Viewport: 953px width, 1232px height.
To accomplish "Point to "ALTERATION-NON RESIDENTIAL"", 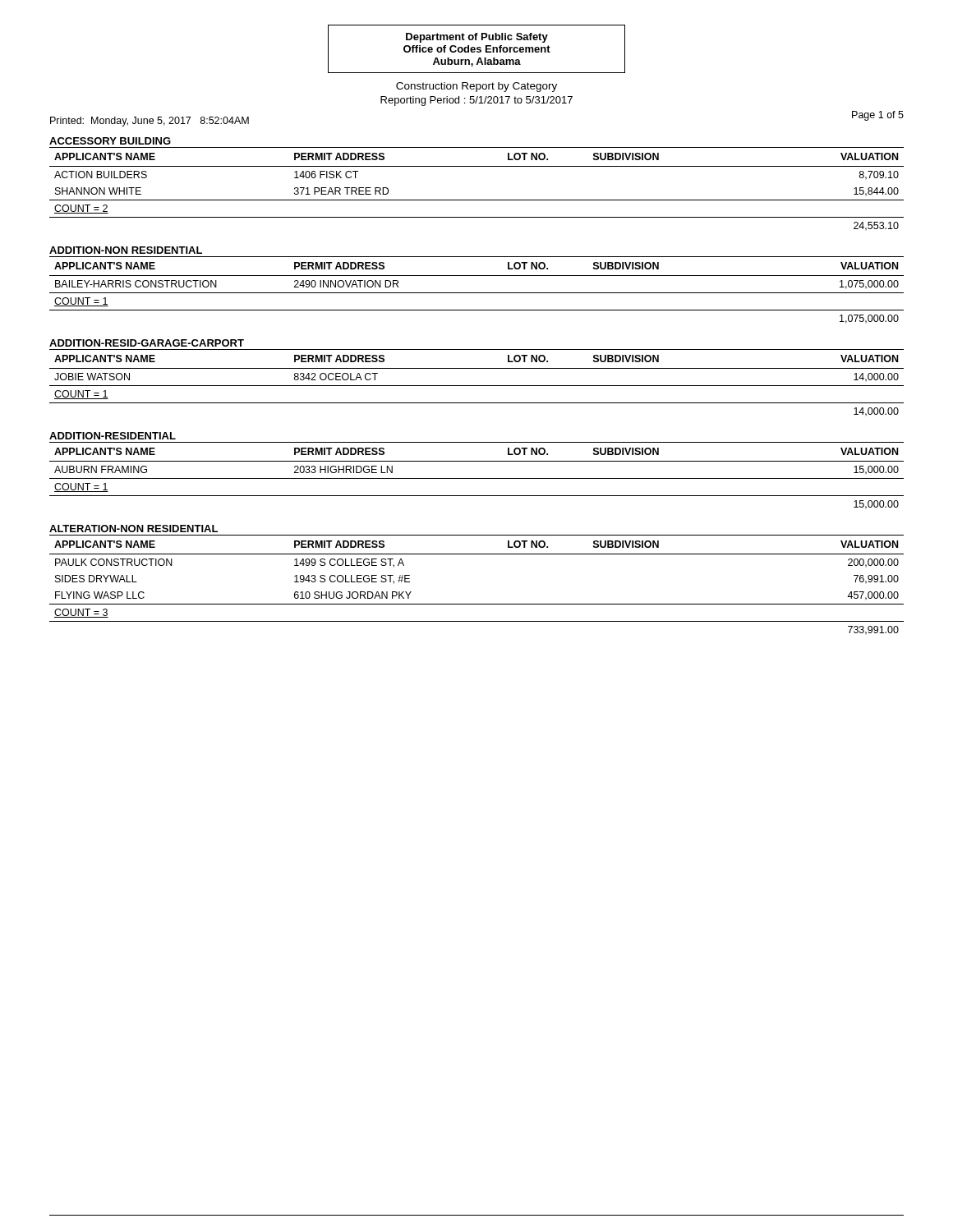I will coord(134,529).
